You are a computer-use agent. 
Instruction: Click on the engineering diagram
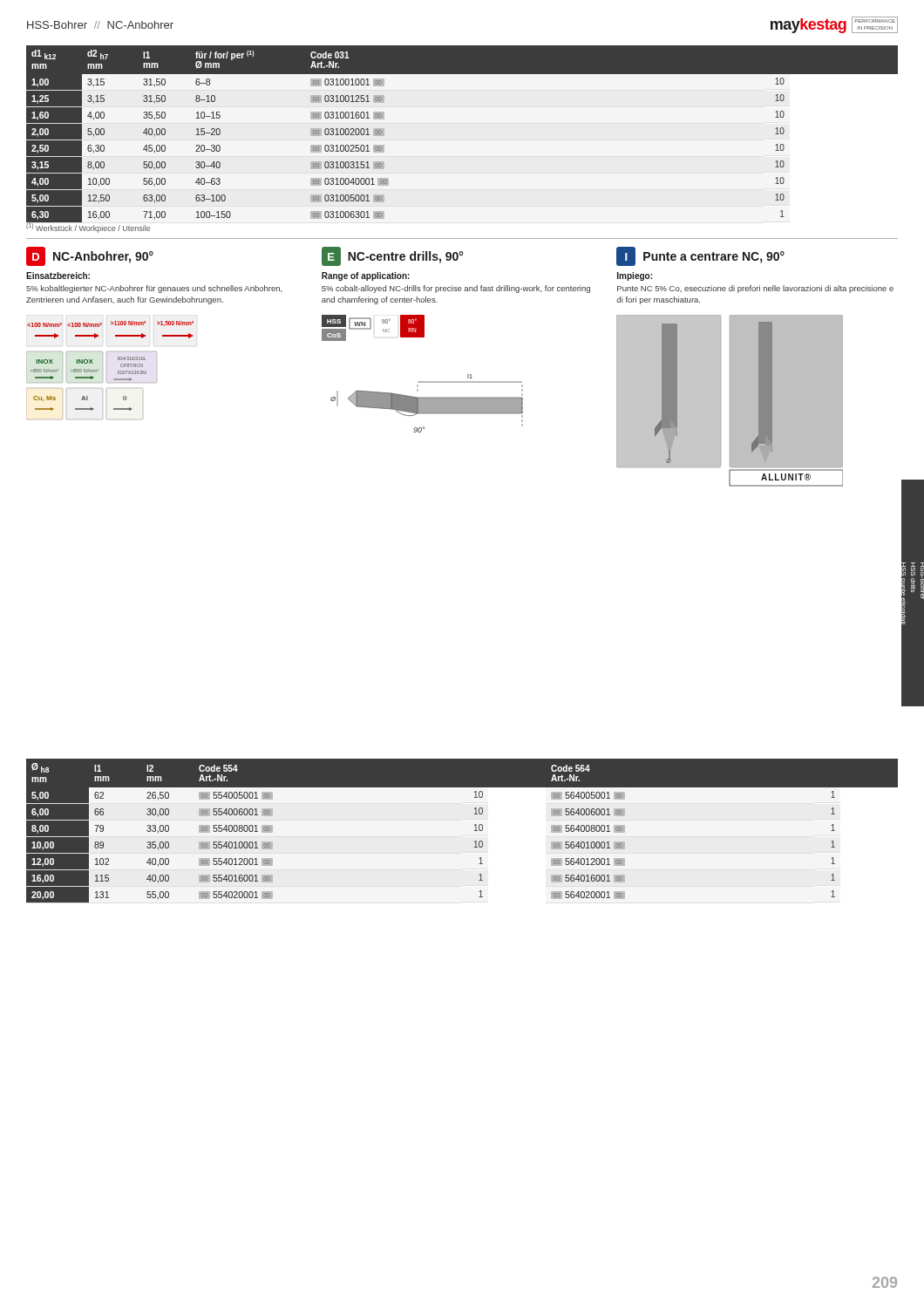coord(462,402)
